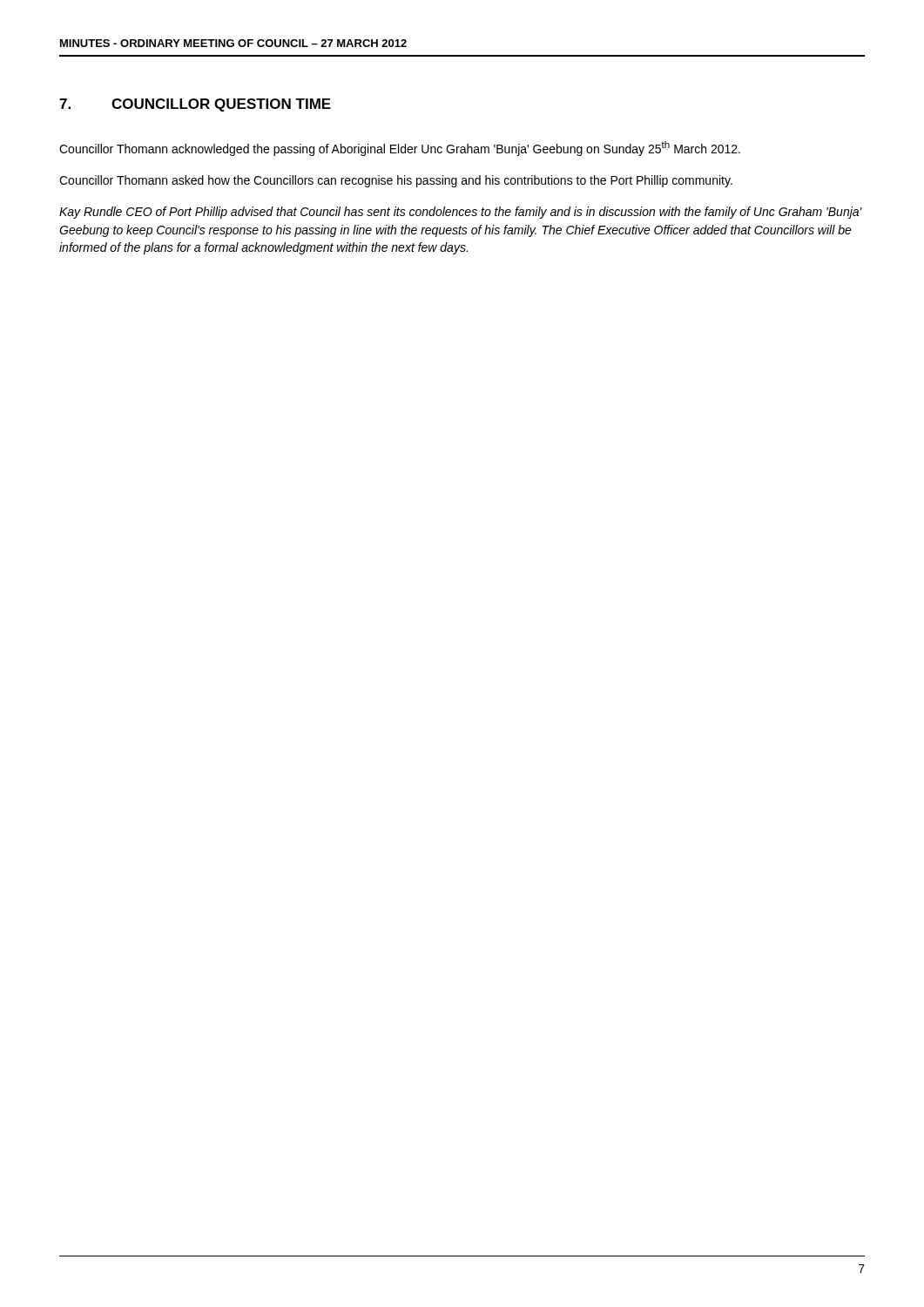Click on the text starting "Councillor Thomann acknowledged"
Image resolution: width=924 pixels, height=1307 pixels.
pos(400,147)
